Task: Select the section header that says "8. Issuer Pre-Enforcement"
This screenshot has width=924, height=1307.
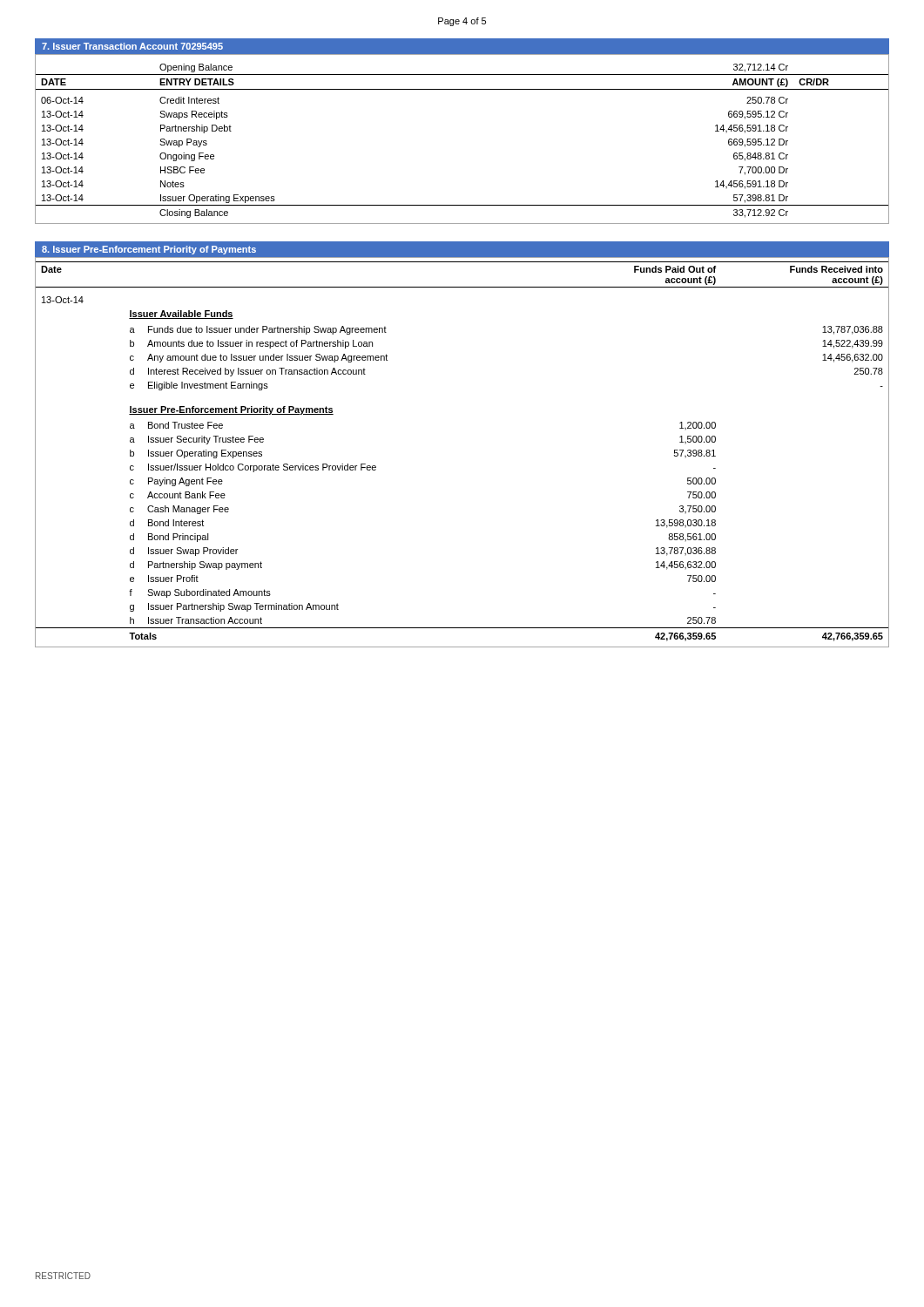Action: pyautogui.click(x=149, y=249)
